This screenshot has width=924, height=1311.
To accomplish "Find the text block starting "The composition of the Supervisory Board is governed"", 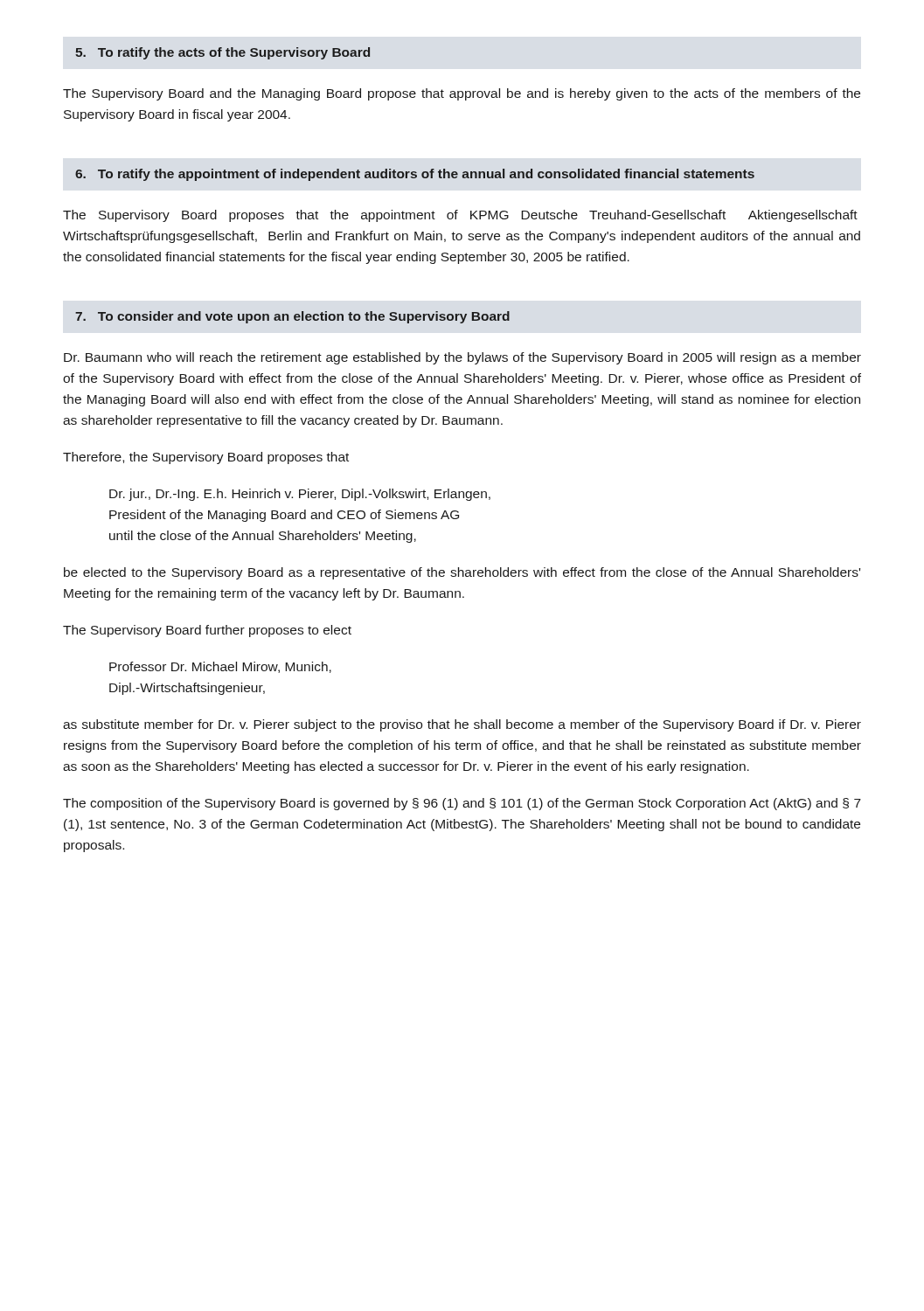I will (x=462, y=824).
